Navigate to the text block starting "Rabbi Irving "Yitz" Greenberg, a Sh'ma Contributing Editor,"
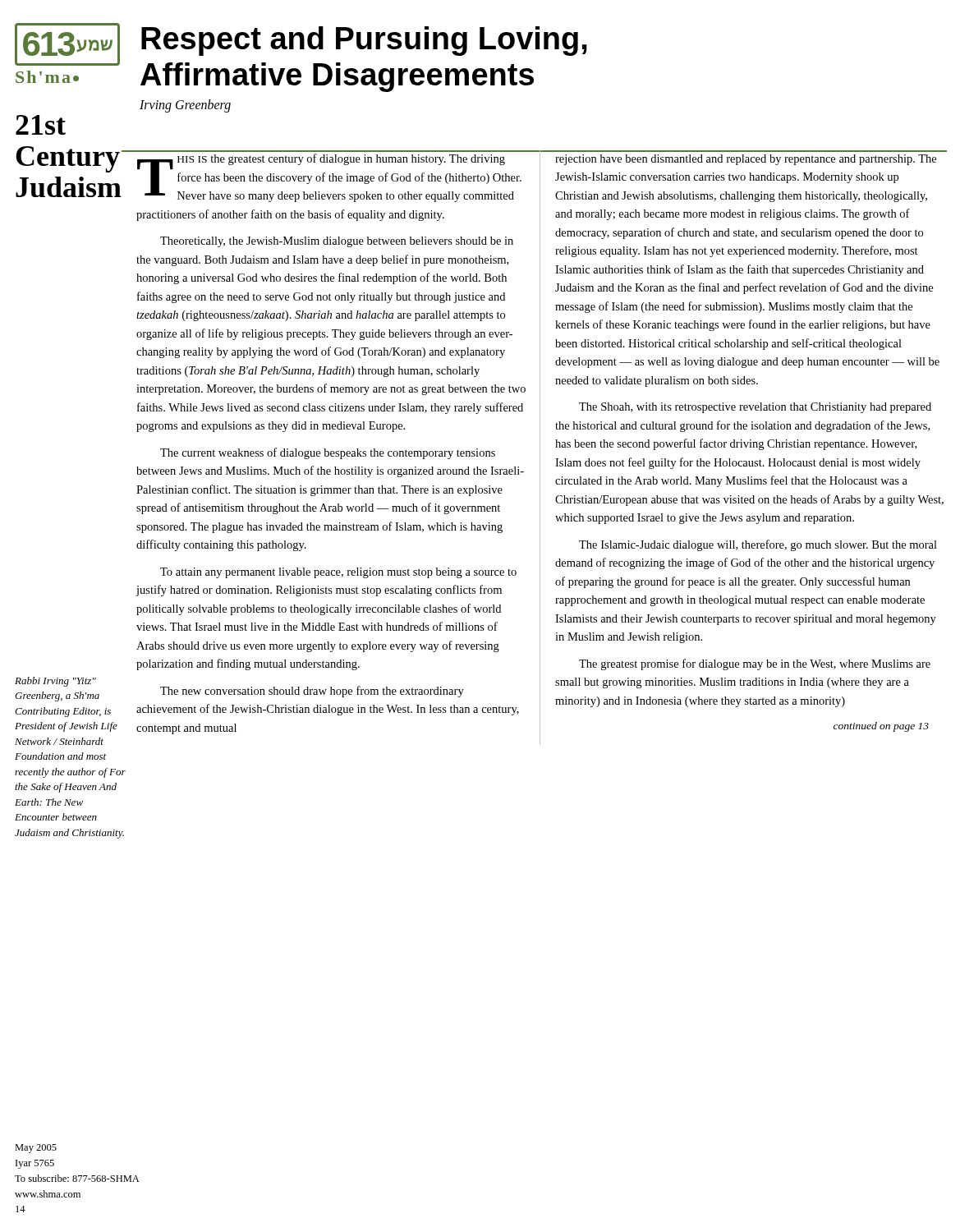Image resolution: width=960 pixels, height=1232 pixels. click(x=70, y=756)
